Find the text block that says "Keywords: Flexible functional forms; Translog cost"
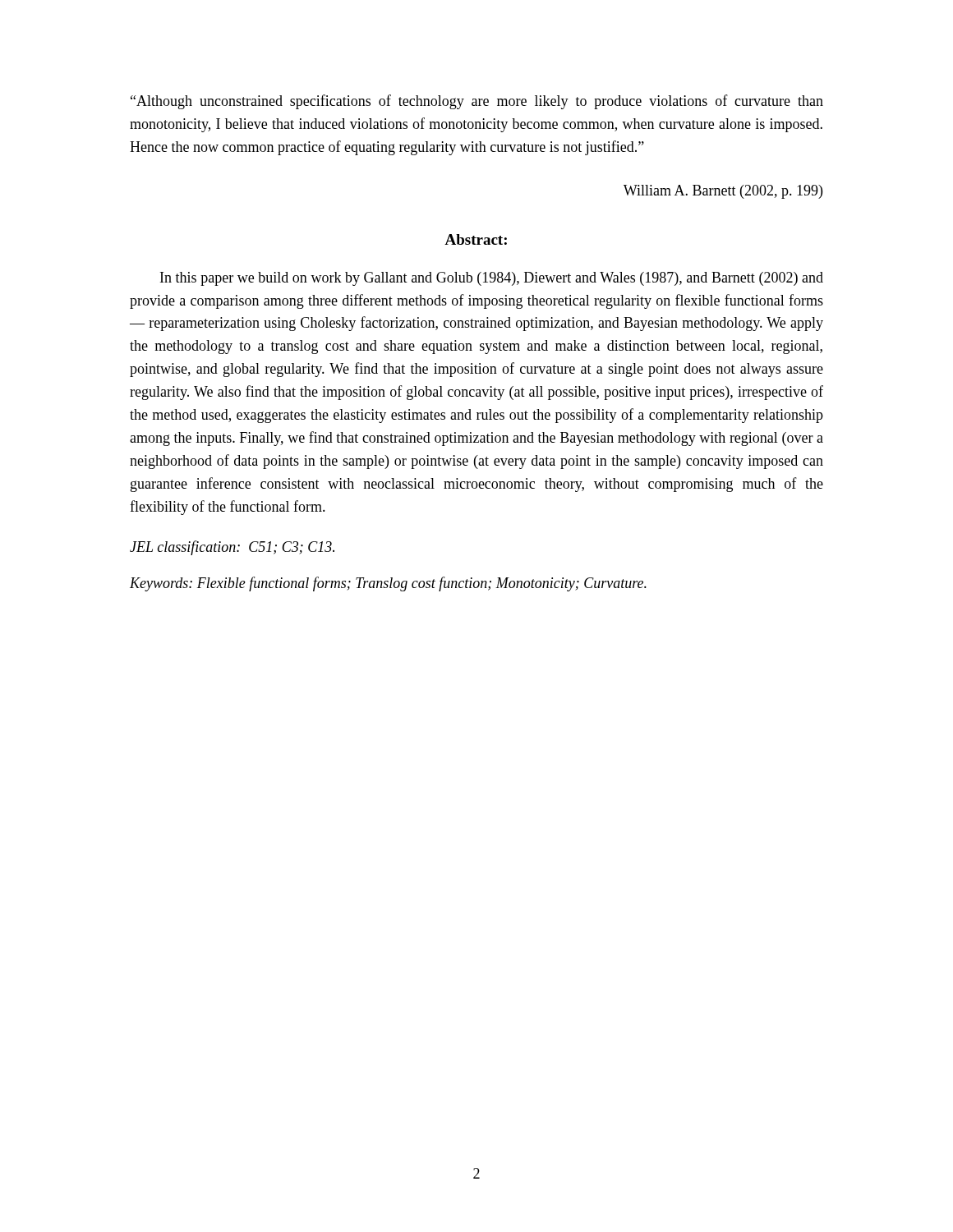 (389, 583)
